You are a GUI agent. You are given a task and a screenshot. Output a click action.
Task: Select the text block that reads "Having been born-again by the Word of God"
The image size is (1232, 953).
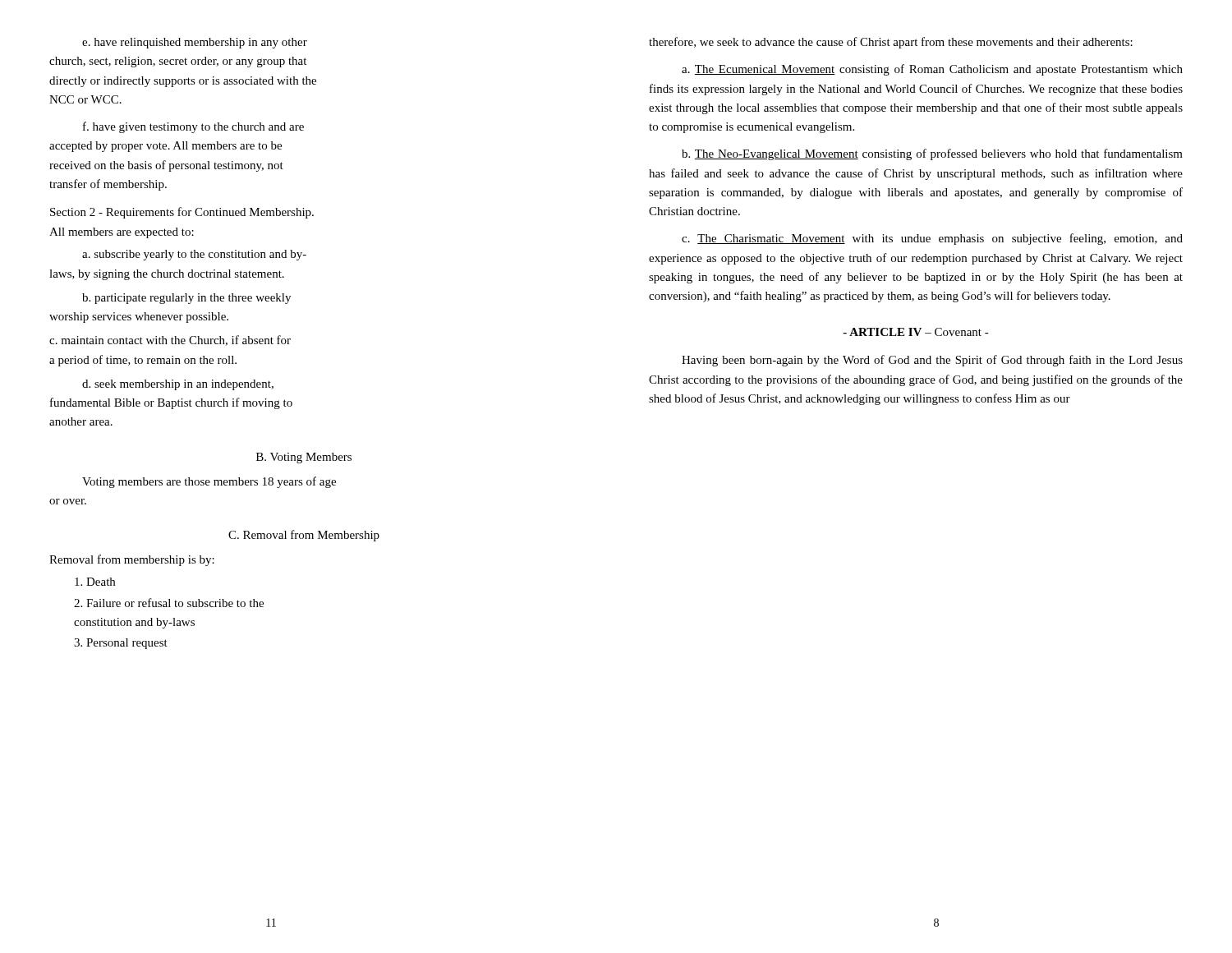(916, 380)
